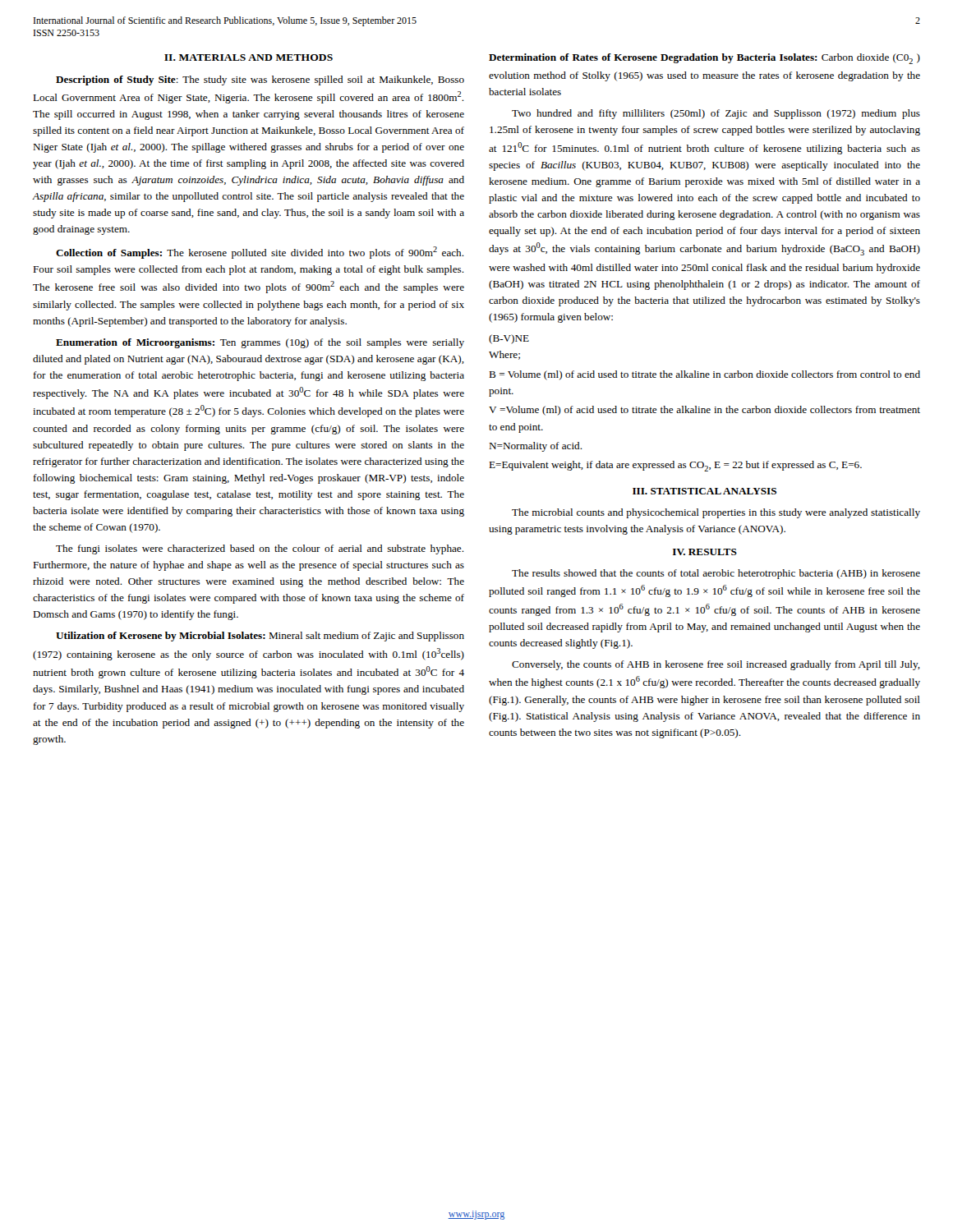Locate the block of text that opens with "Collection of Samples: The kerosene polluted"
The width and height of the screenshot is (953, 1232).
249,286
